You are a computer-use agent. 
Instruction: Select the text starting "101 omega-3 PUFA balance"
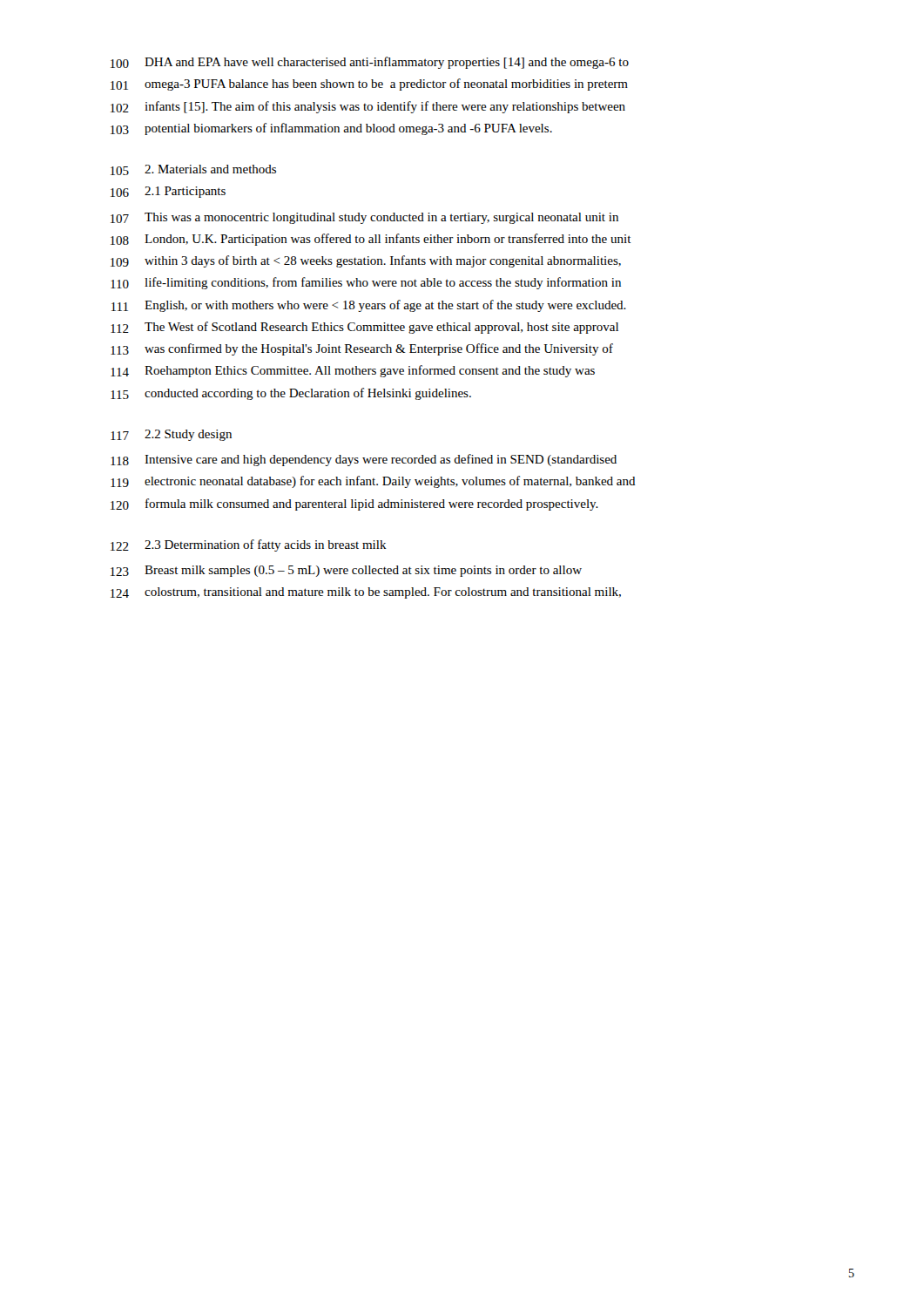point(471,85)
